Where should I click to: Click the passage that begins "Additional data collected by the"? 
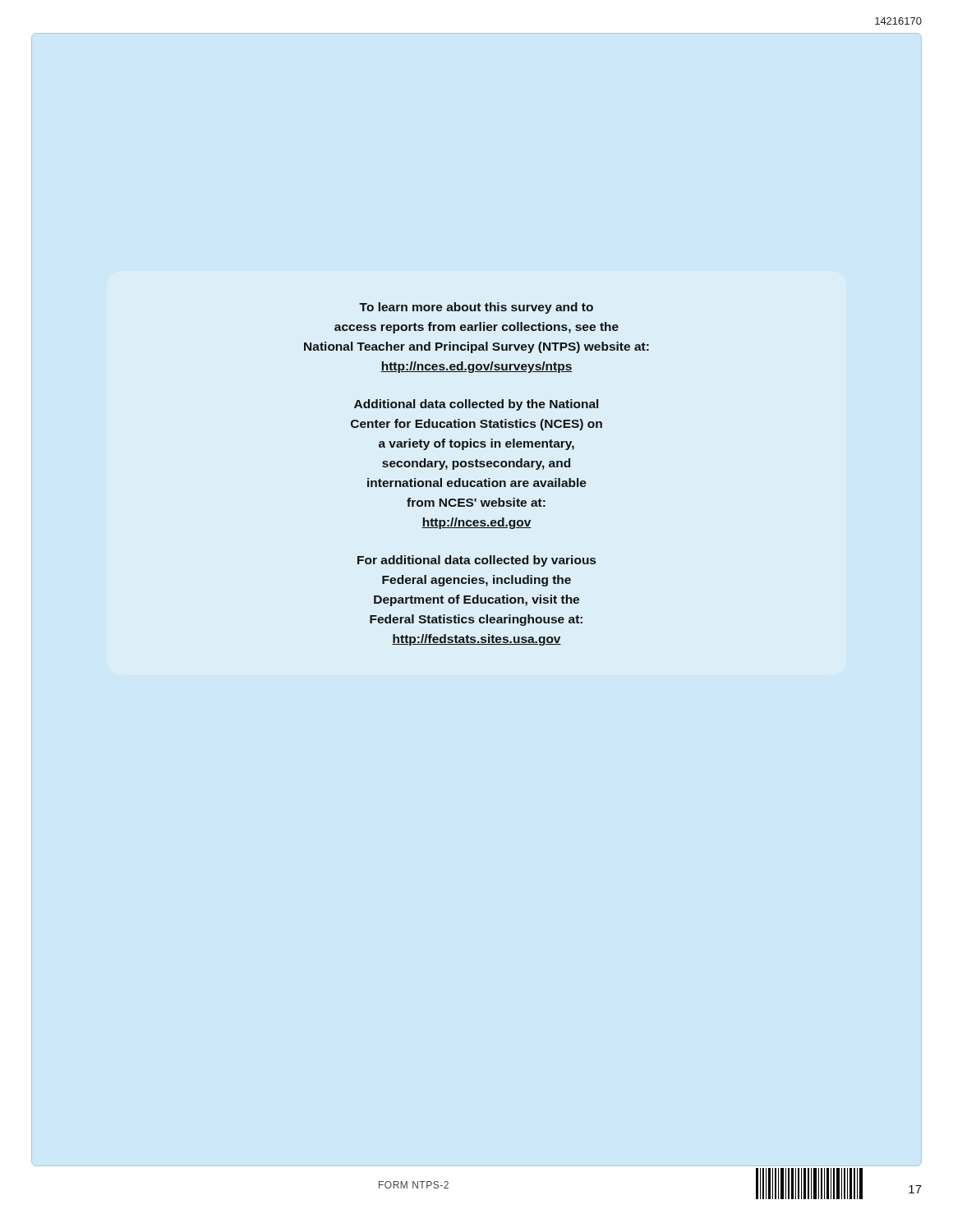click(x=476, y=463)
